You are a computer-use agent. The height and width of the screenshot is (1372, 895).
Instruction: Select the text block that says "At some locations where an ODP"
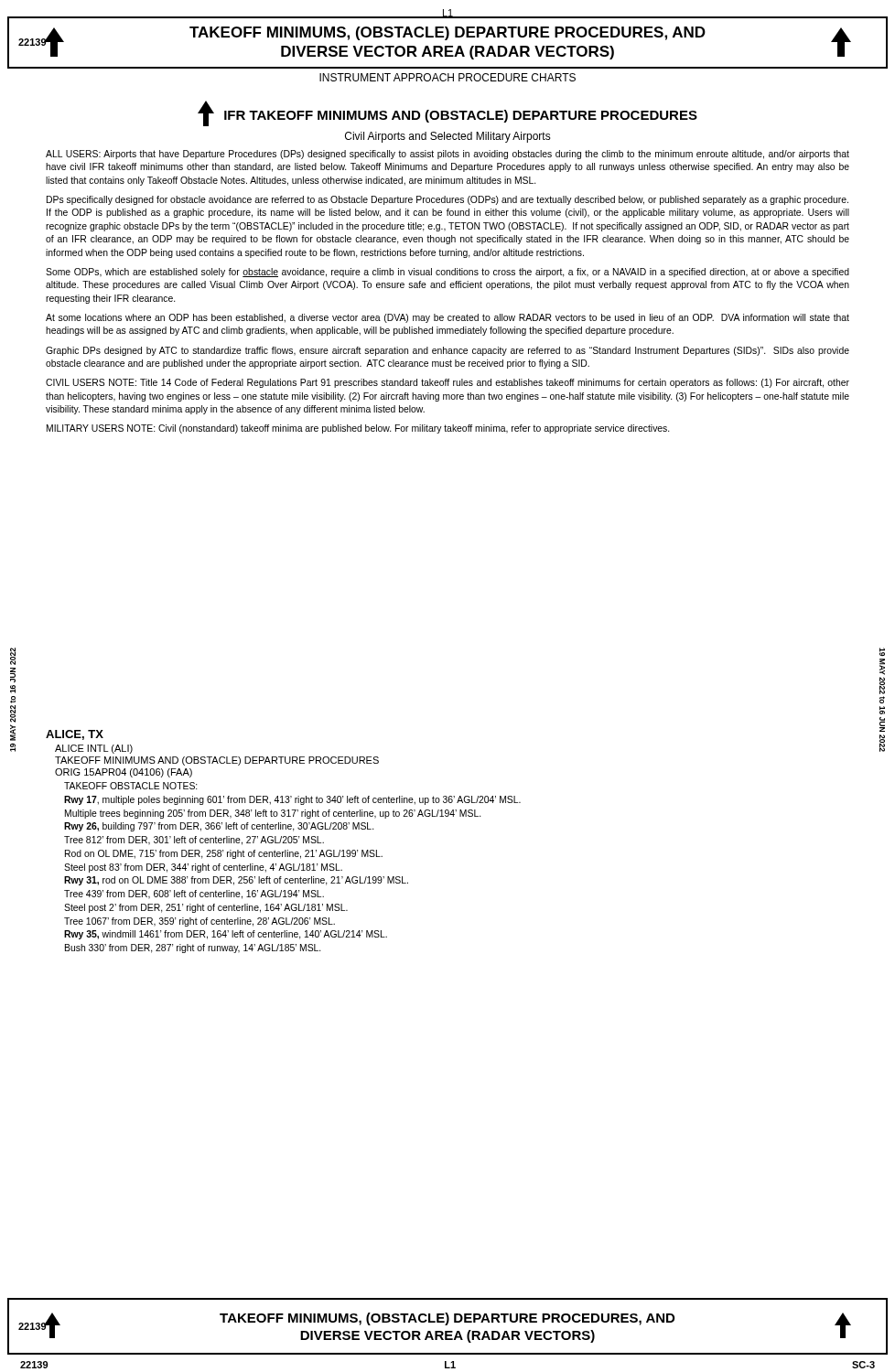coord(448,324)
